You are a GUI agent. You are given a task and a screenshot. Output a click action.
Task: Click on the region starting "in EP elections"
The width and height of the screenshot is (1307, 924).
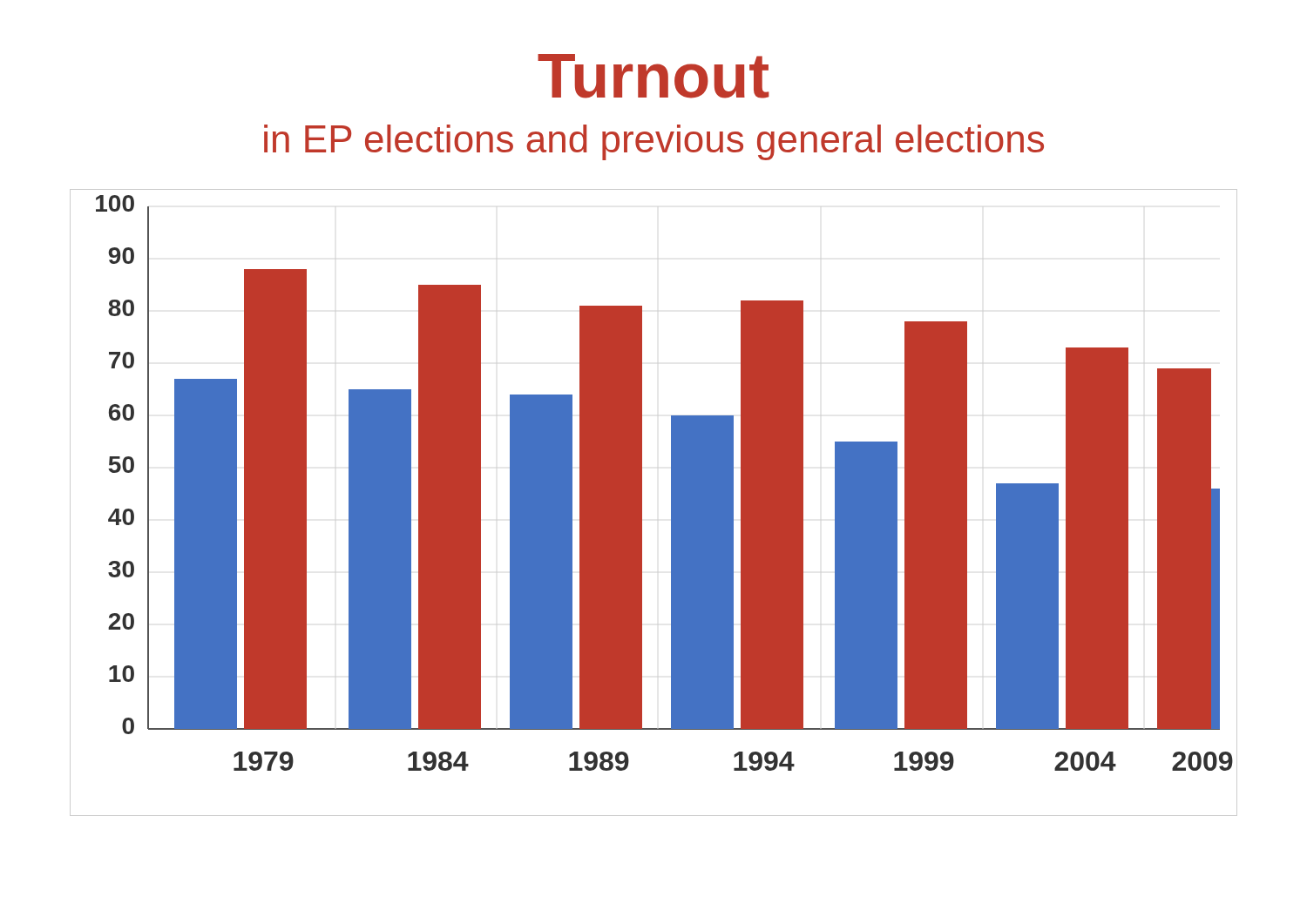click(654, 139)
